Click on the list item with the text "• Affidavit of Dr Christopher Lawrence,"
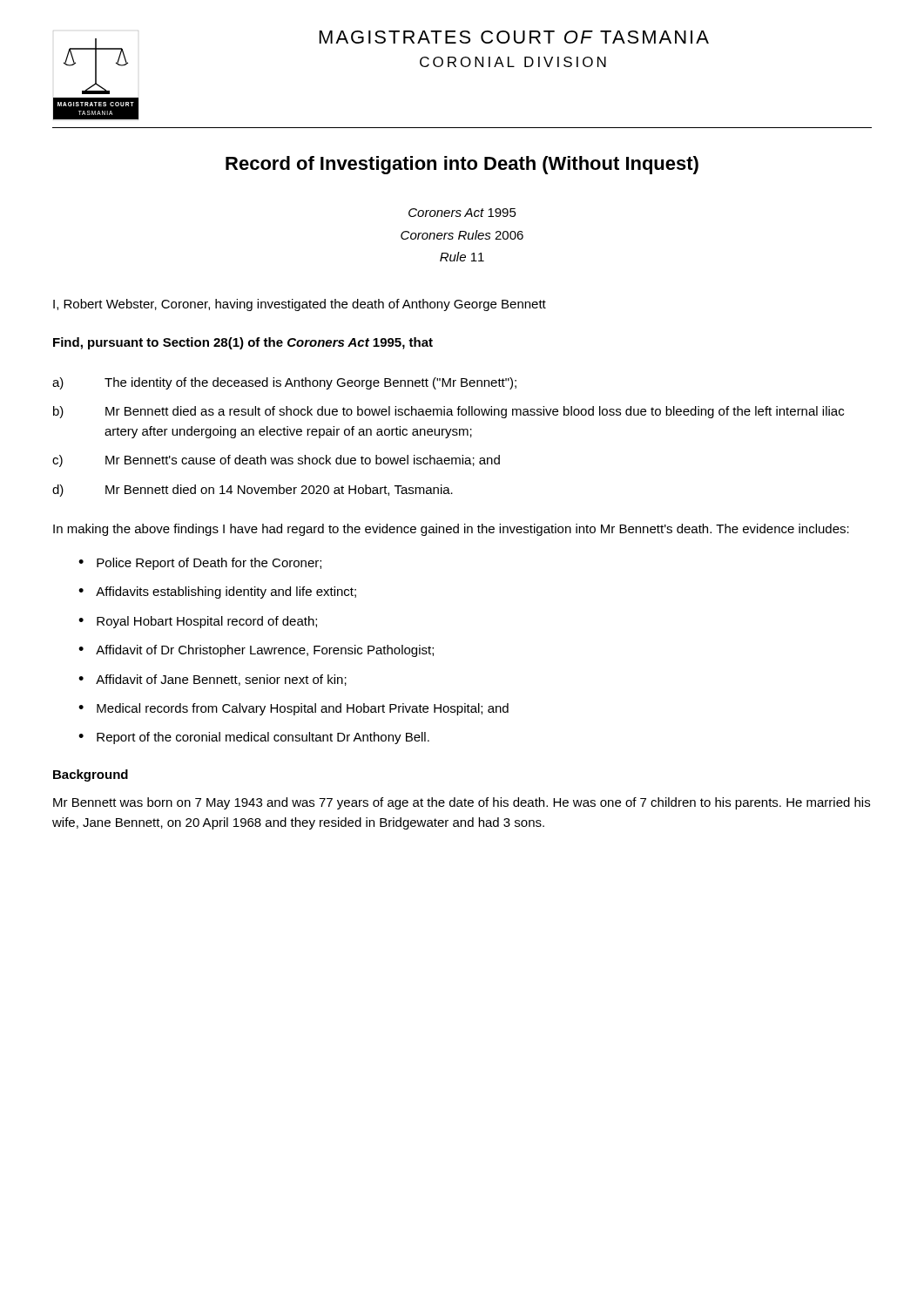 (x=257, y=650)
